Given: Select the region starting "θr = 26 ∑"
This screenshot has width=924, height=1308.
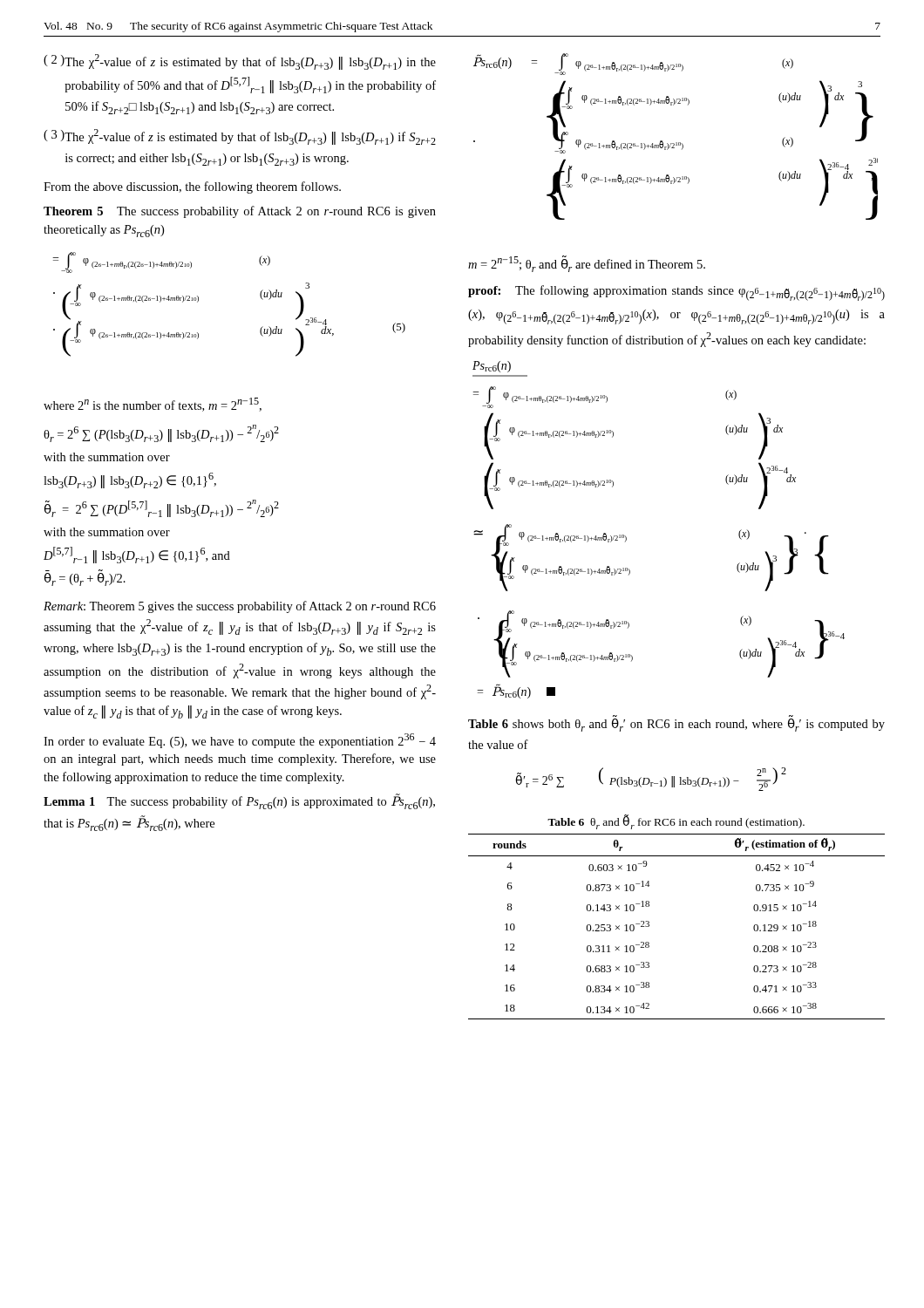Looking at the screenshot, I should point(161,433).
